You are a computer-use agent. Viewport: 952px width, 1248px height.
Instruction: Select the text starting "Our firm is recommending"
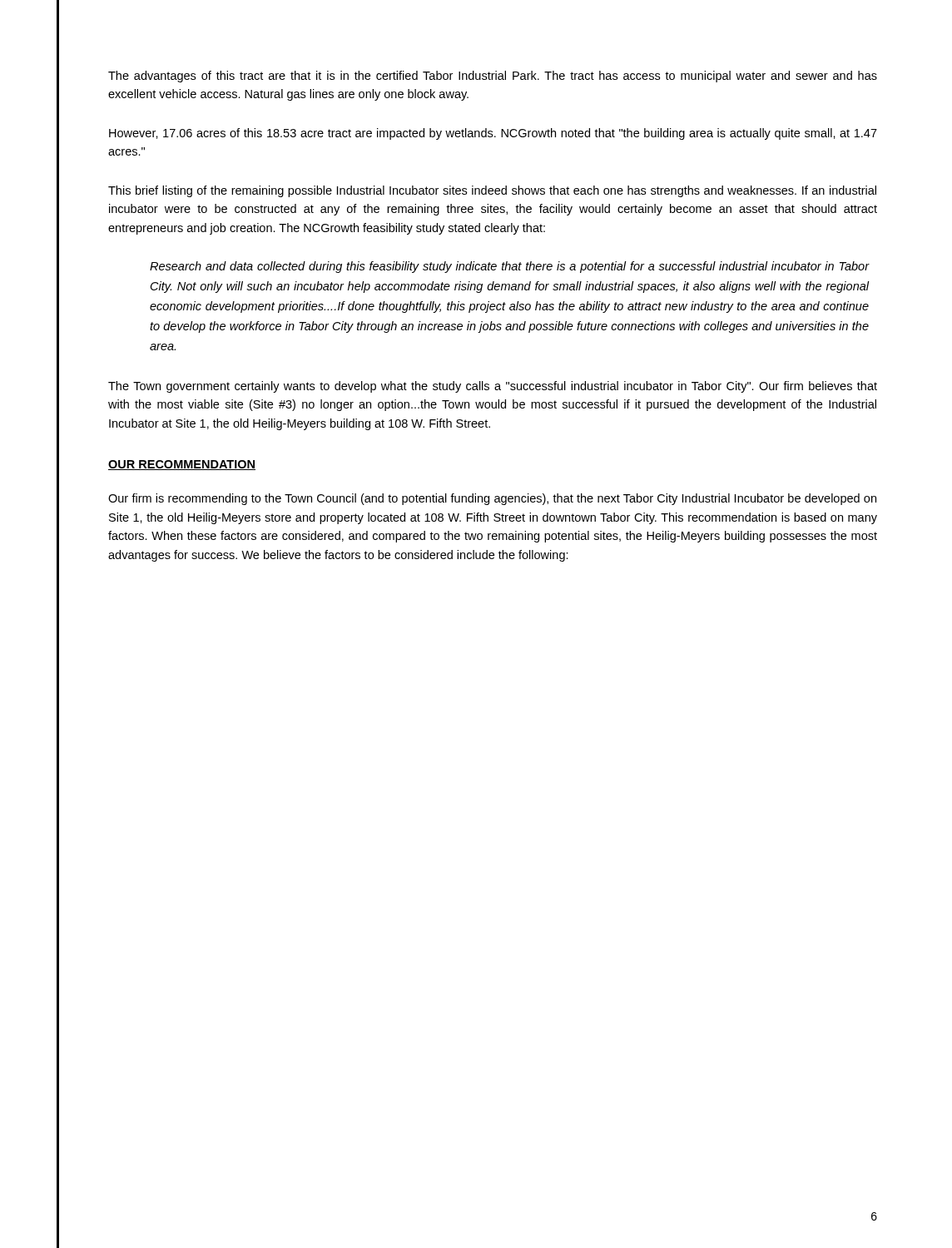coord(493,527)
